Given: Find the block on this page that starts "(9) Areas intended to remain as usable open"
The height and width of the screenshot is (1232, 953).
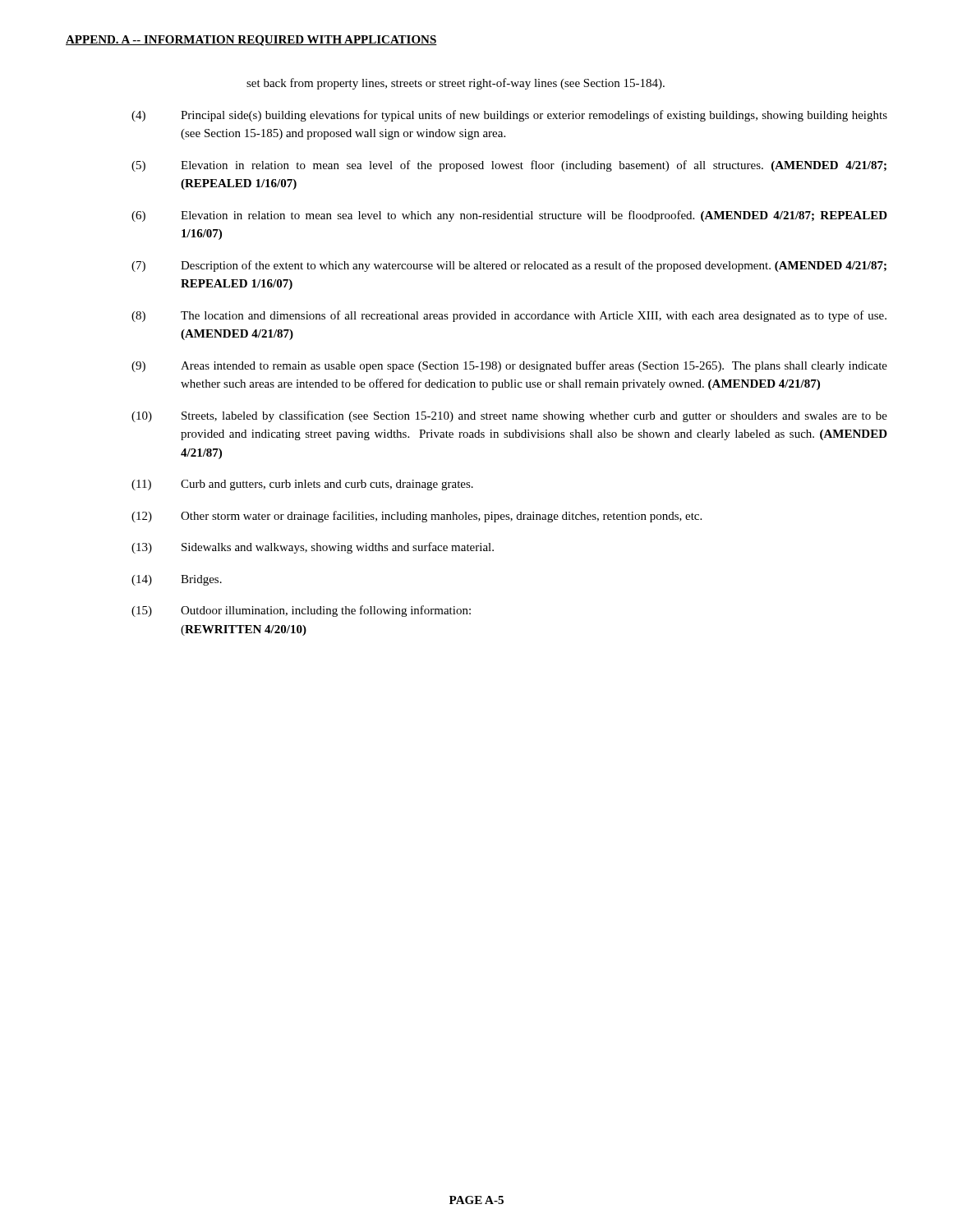Looking at the screenshot, I should tap(476, 375).
